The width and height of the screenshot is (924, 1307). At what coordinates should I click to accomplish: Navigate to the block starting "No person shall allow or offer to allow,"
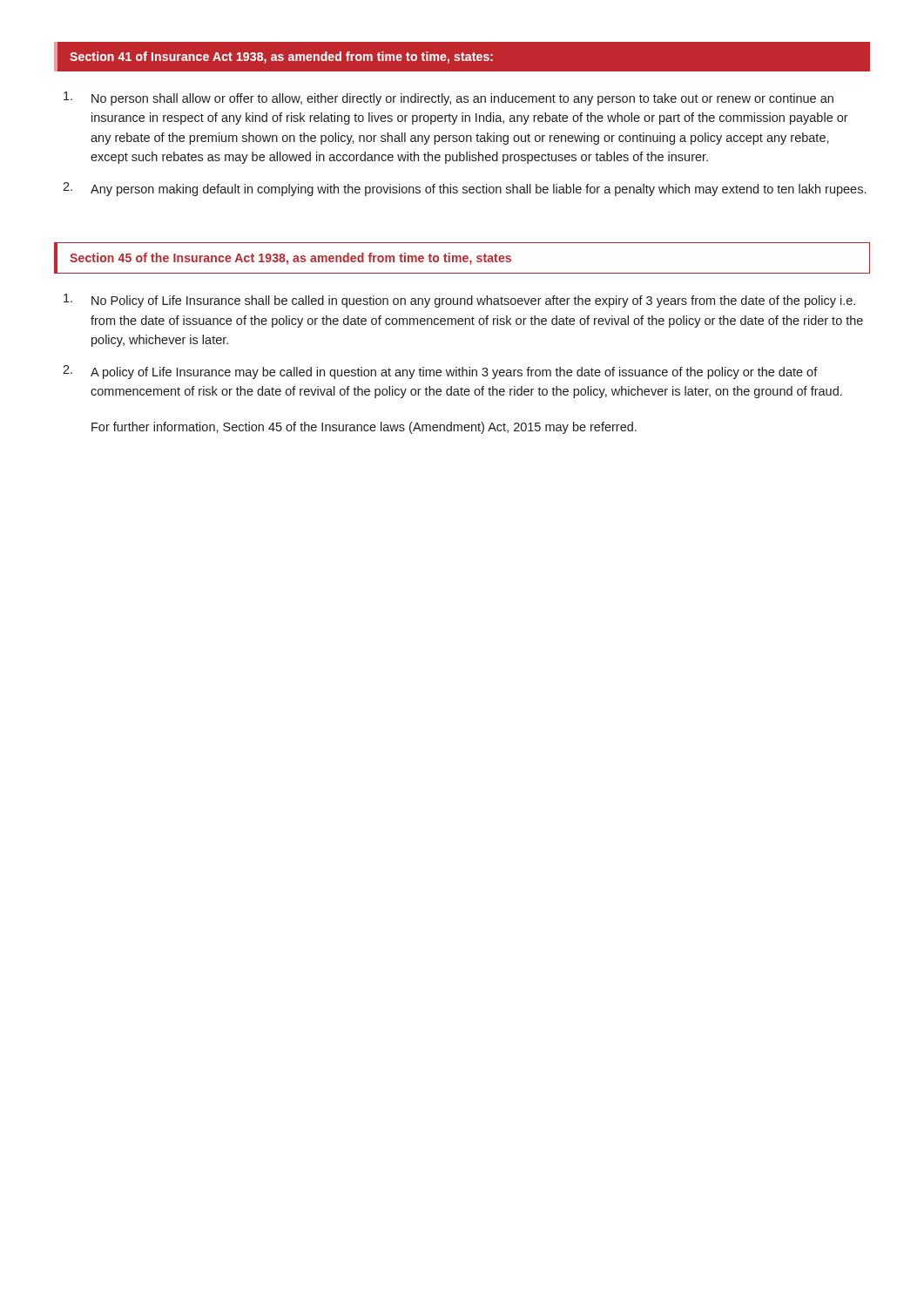click(x=466, y=128)
